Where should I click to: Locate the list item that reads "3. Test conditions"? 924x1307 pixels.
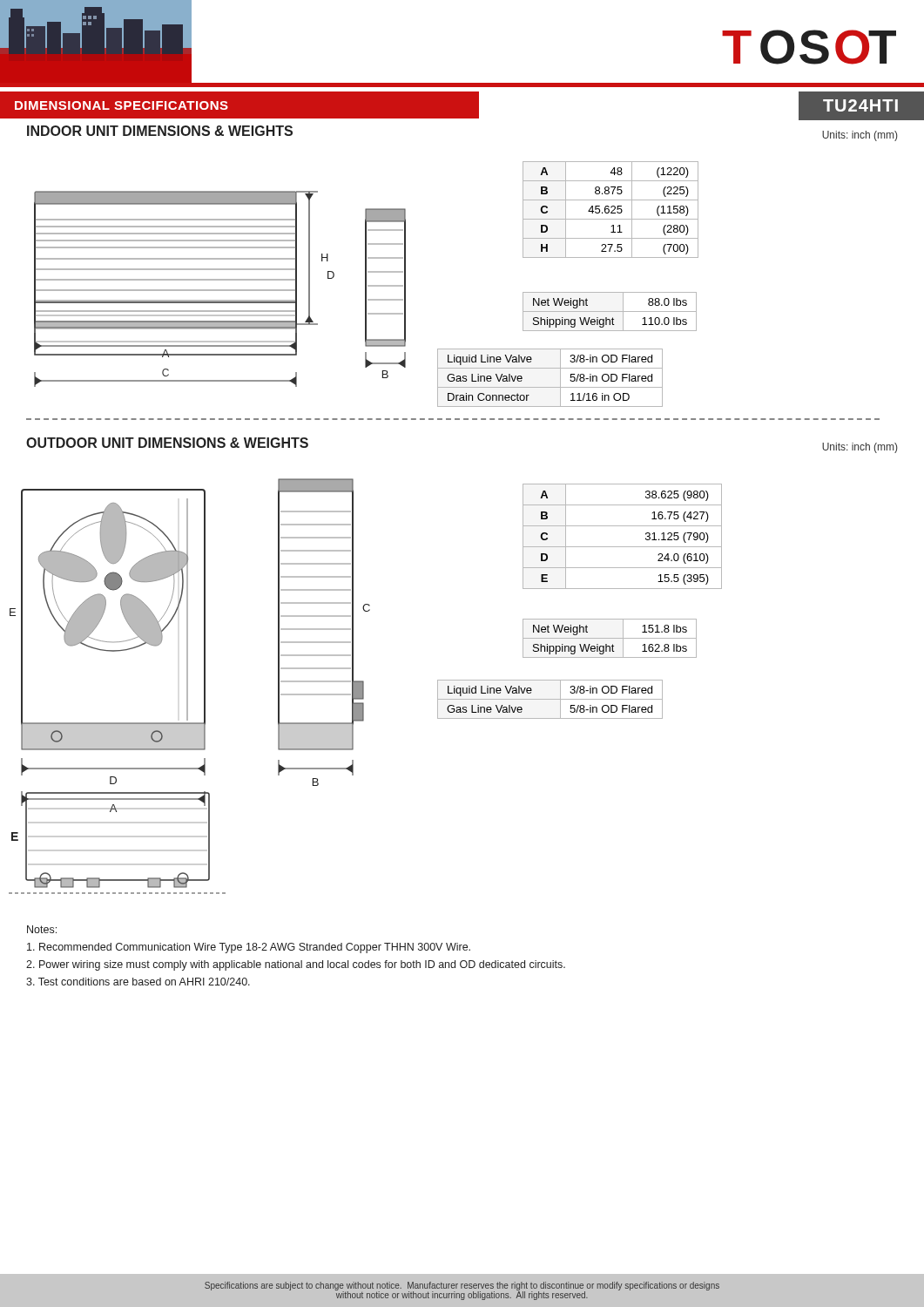click(138, 982)
